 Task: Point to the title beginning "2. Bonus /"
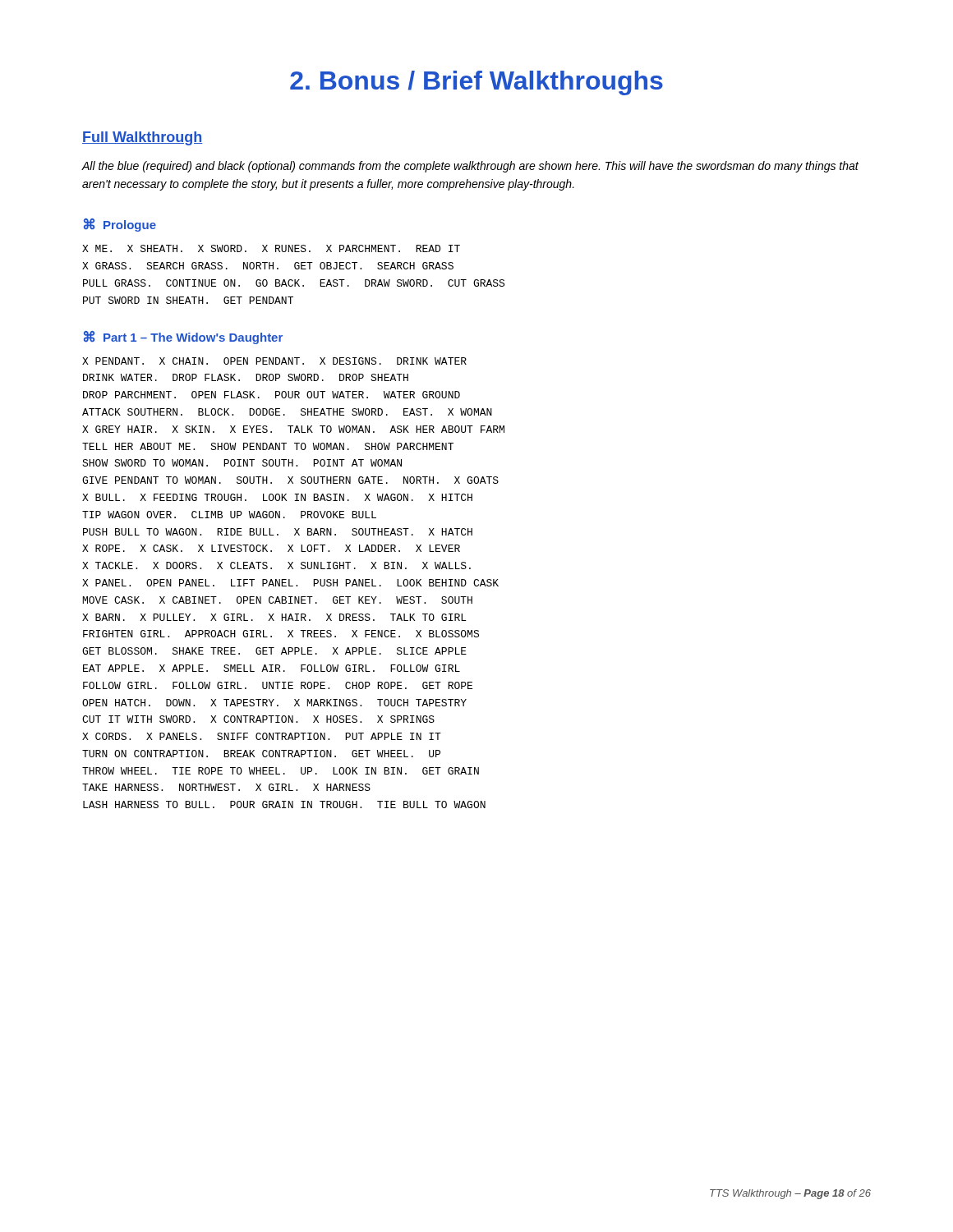pyautogui.click(x=476, y=80)
